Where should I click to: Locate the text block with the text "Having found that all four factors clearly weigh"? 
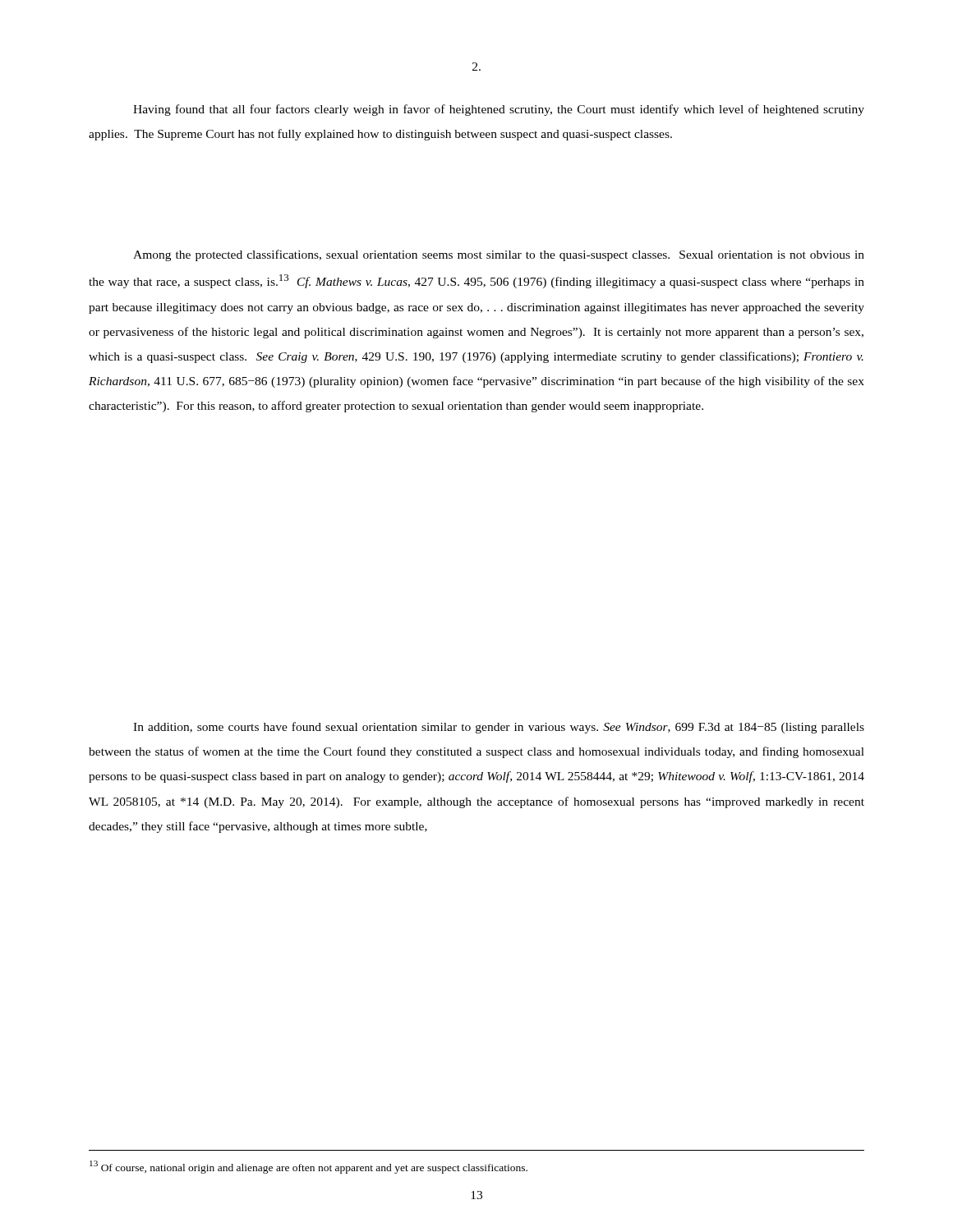[x=476, y=122]
